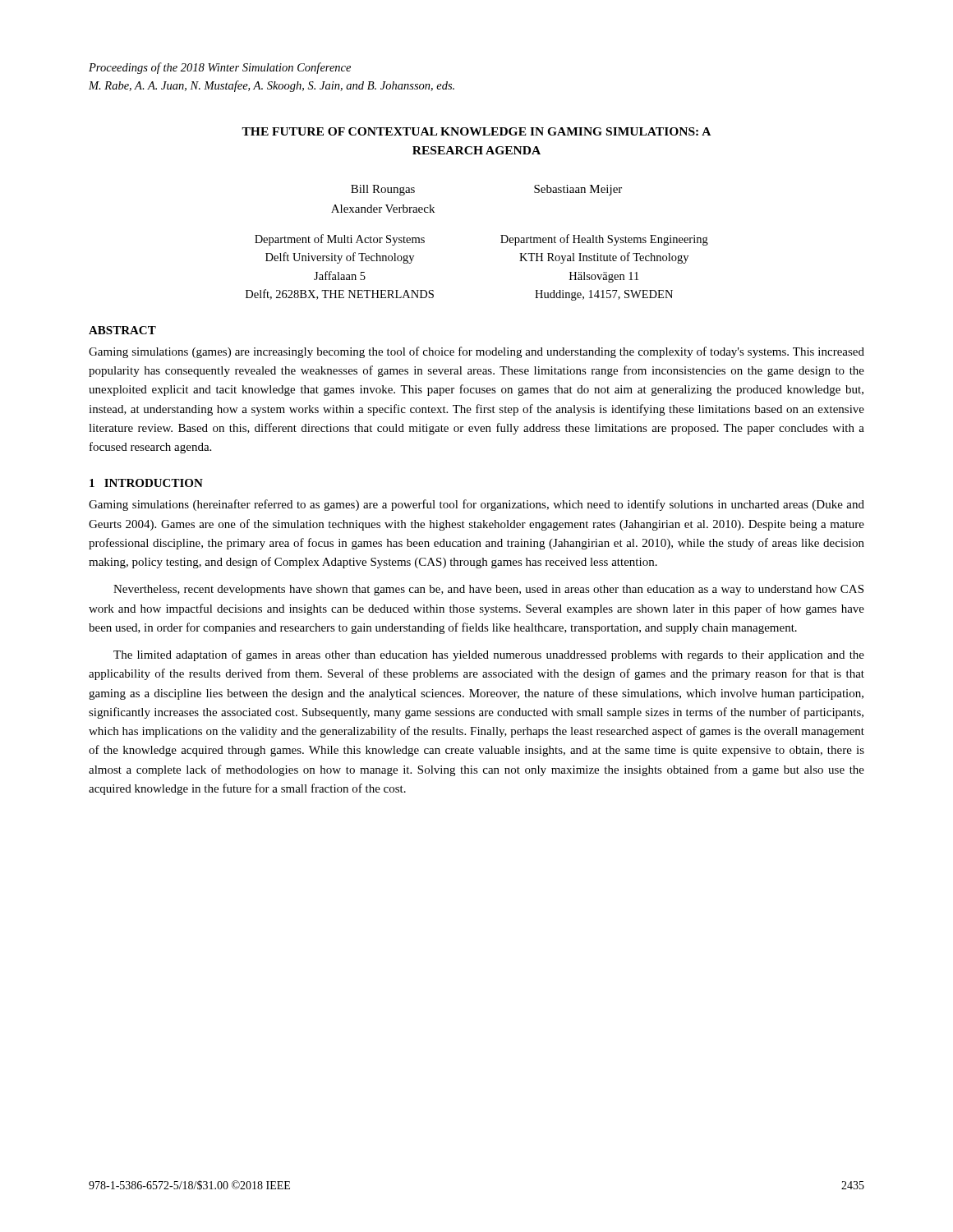
Task: Click the passage that begins "Department of Multi Actor"
Action: [340, 267]
